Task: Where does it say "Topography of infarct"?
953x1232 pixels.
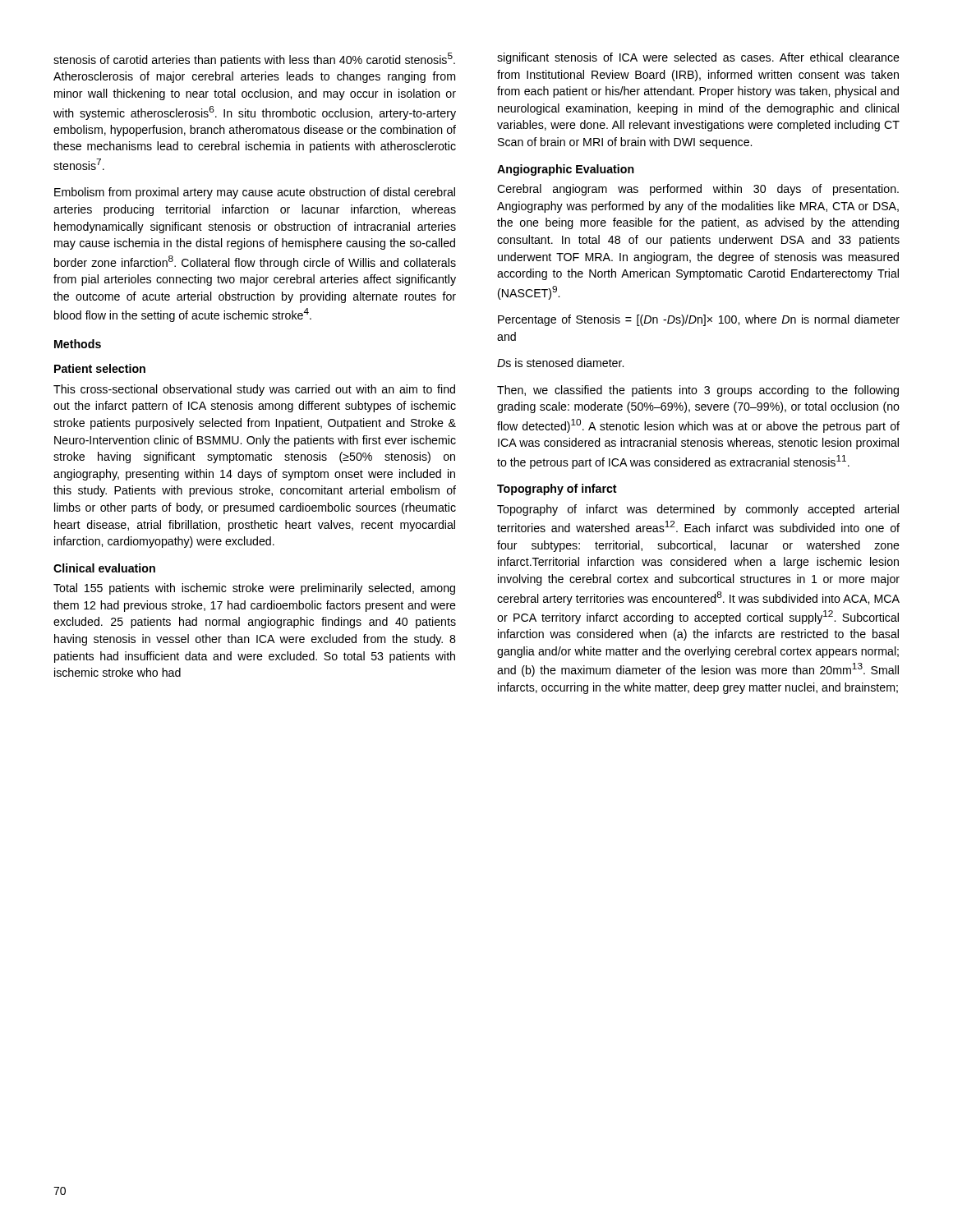Action: point(557,489)
